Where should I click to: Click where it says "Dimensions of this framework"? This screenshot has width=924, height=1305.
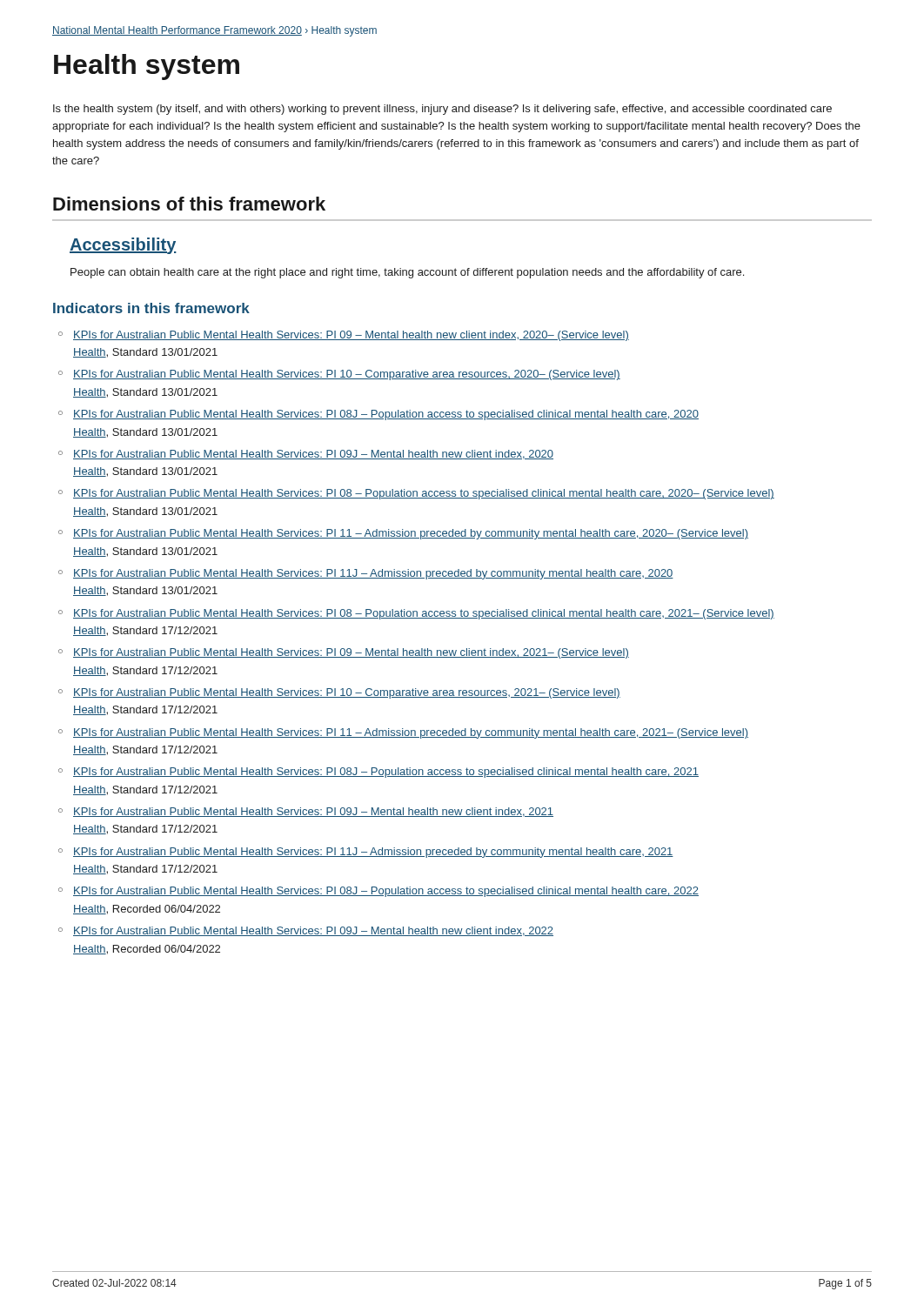tap(189, 204)
